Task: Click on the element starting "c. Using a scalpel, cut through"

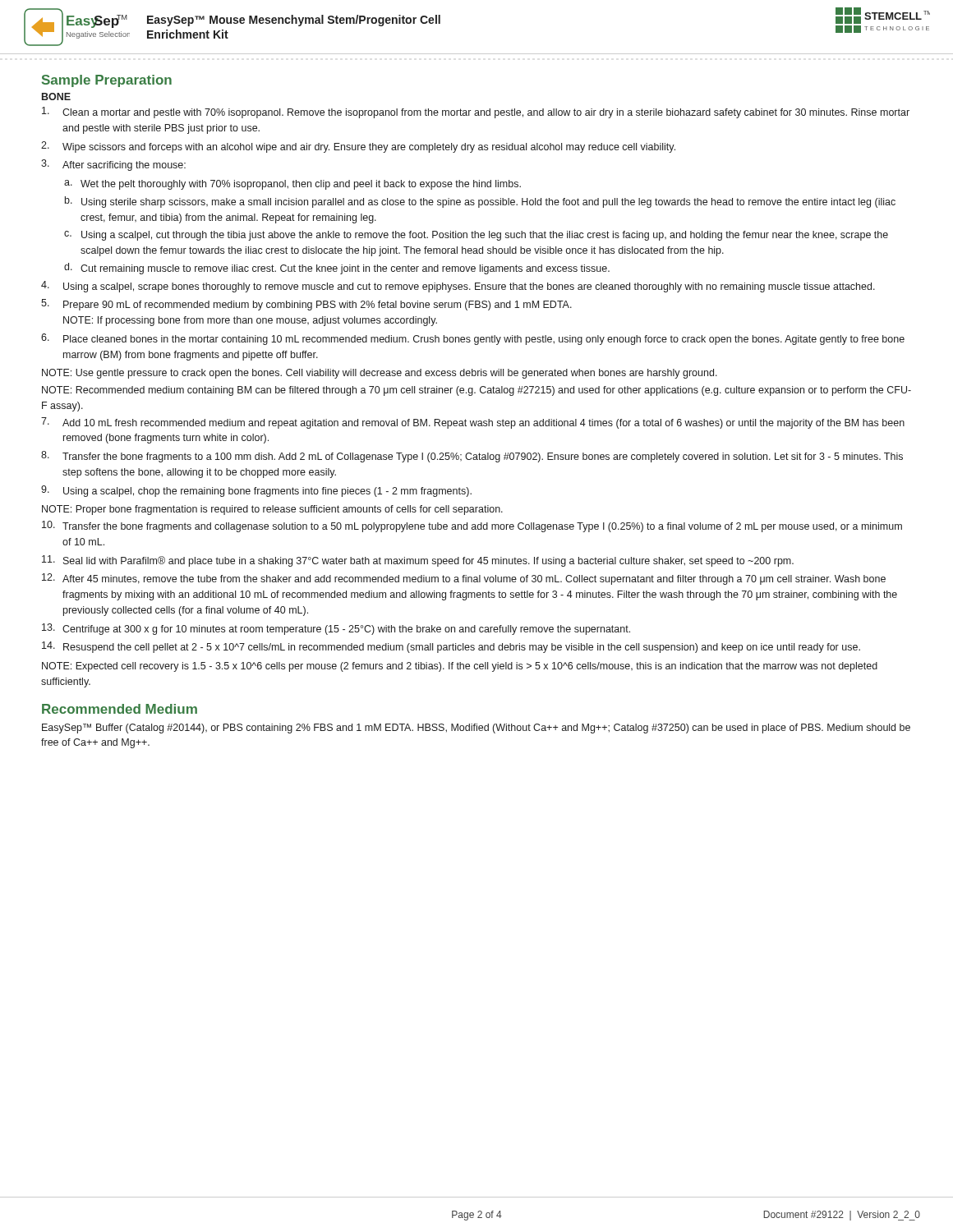Action: coord(488,243)
